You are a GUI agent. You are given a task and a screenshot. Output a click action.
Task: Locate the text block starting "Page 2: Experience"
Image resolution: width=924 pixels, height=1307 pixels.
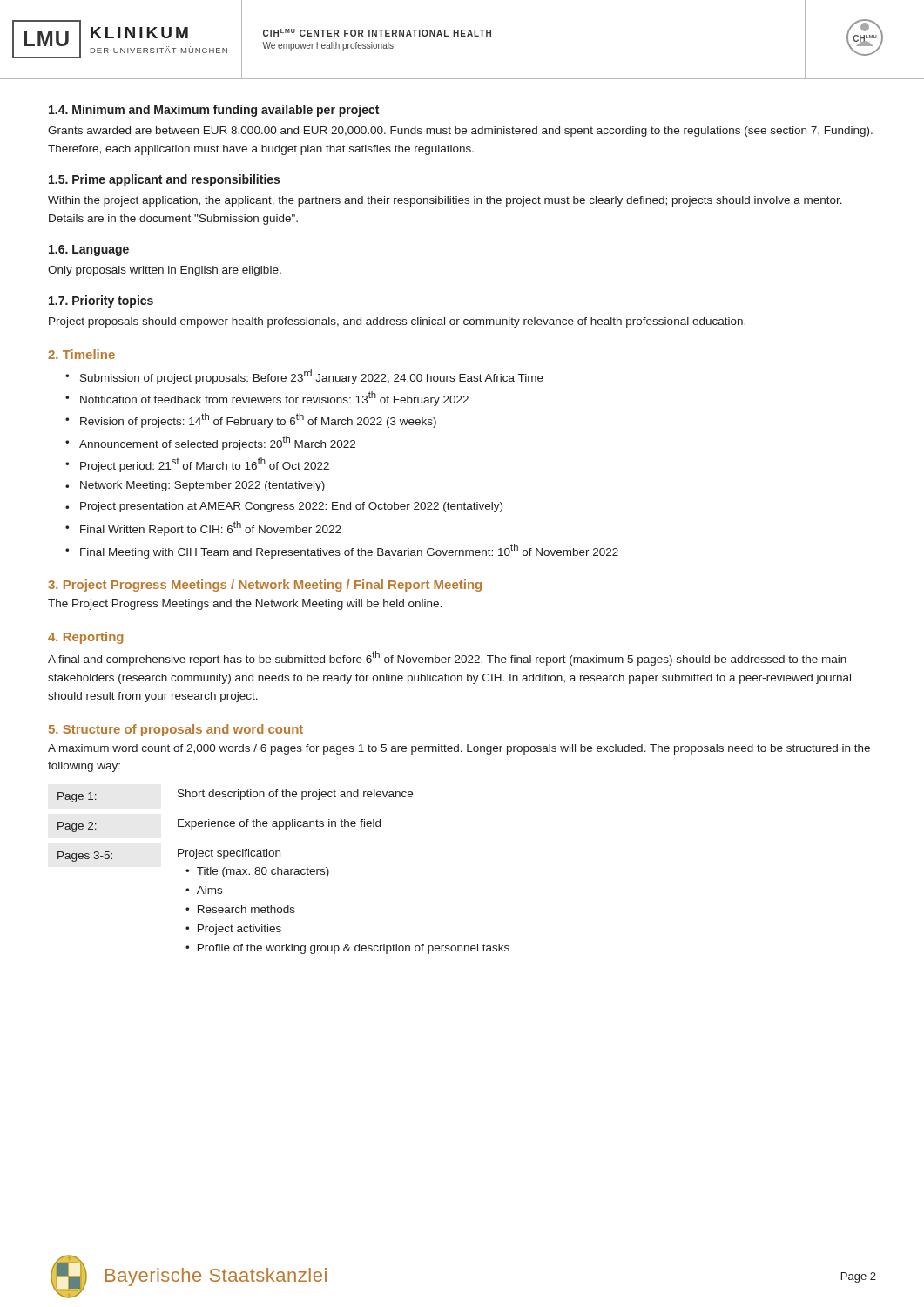coord(215,826)
